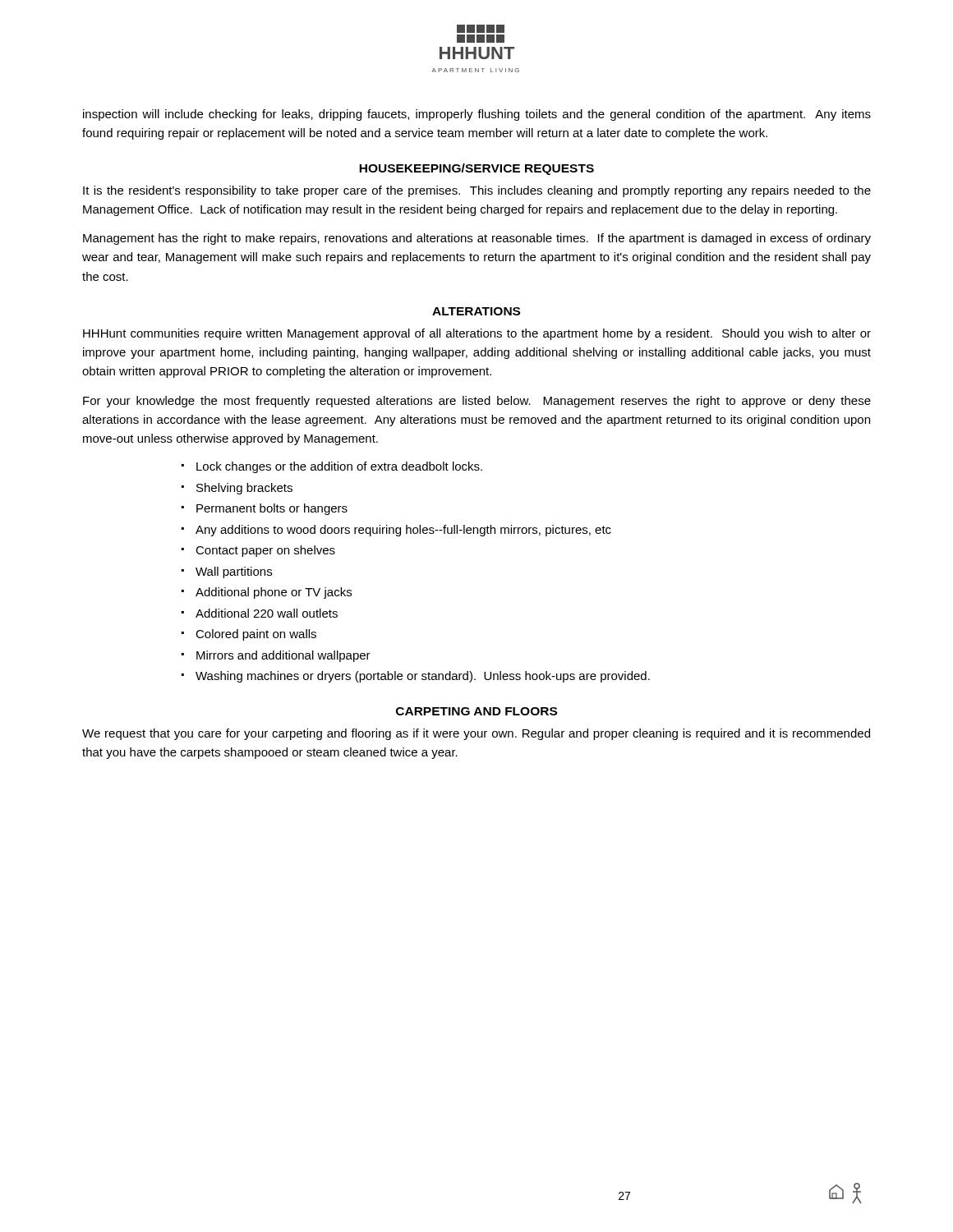This screenshot has width=953, height=1232.
Task: Select the block starting "HOUSEKEEPING/SERVICE REQUESTS"
Action: (x=476, y=168)
